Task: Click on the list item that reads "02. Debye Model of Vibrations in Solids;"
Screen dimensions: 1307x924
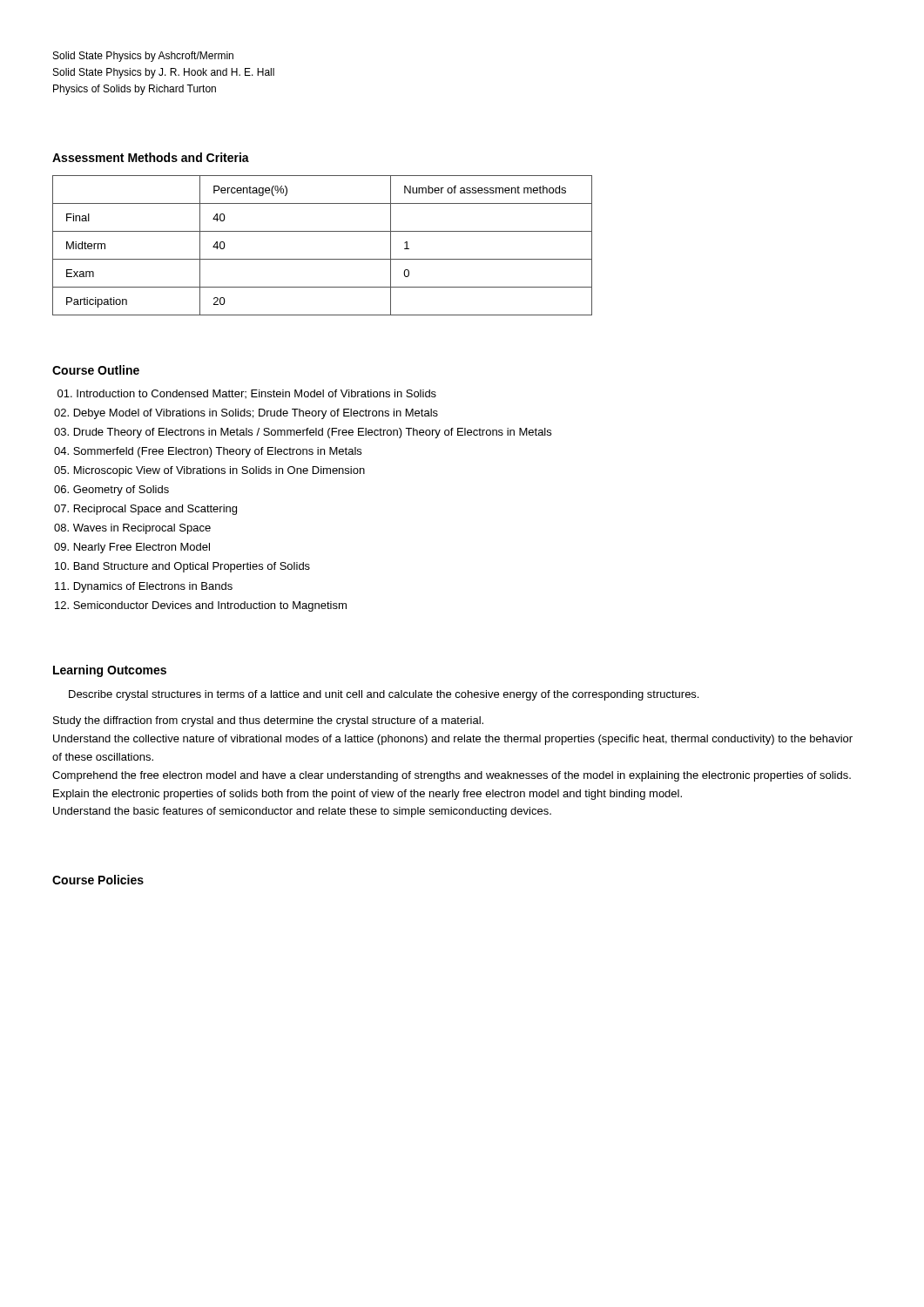Action: pyautogui.click(x=246, y=412)
